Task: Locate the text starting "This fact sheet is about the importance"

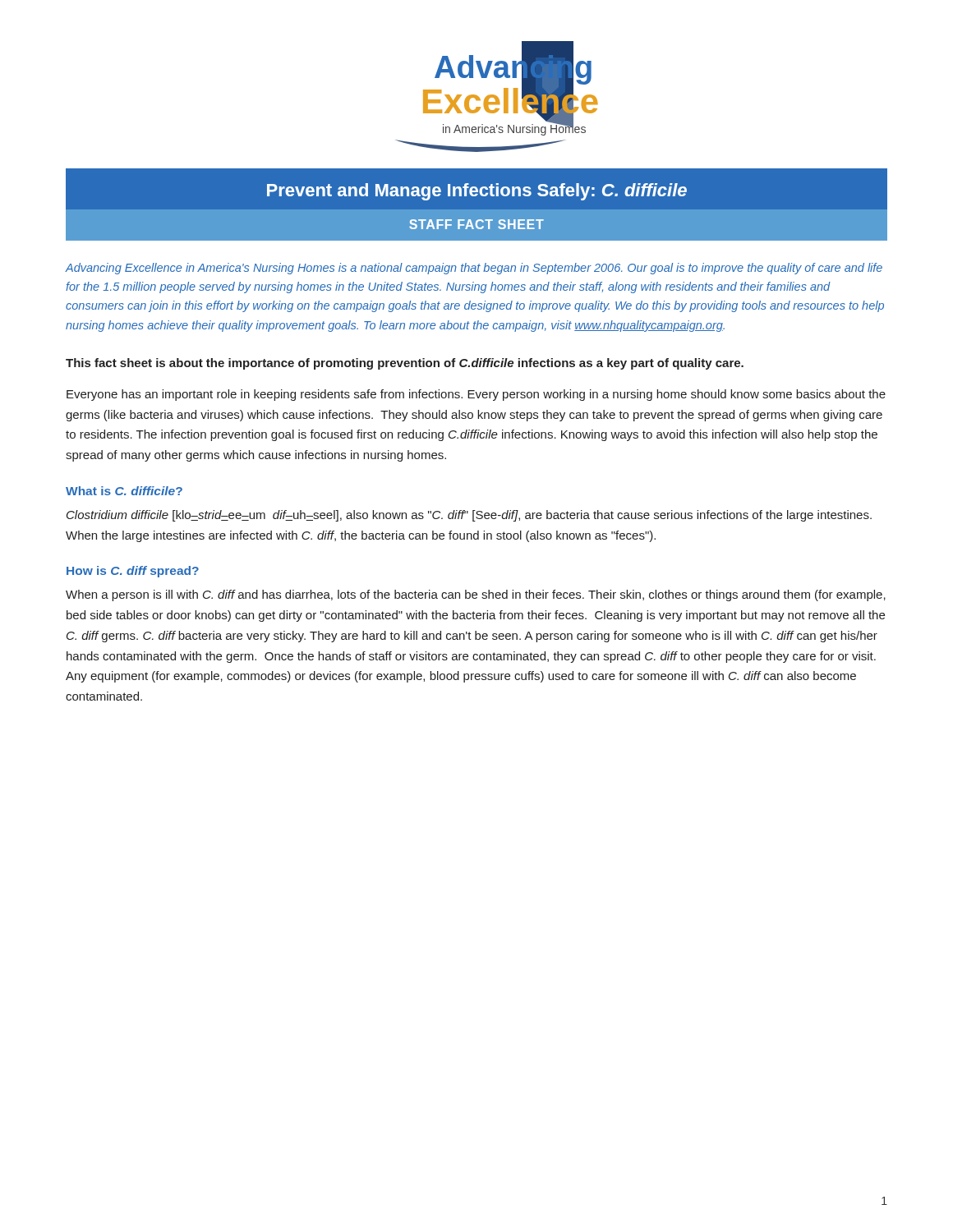Action: pyautogui.click(x=405, y=362)
